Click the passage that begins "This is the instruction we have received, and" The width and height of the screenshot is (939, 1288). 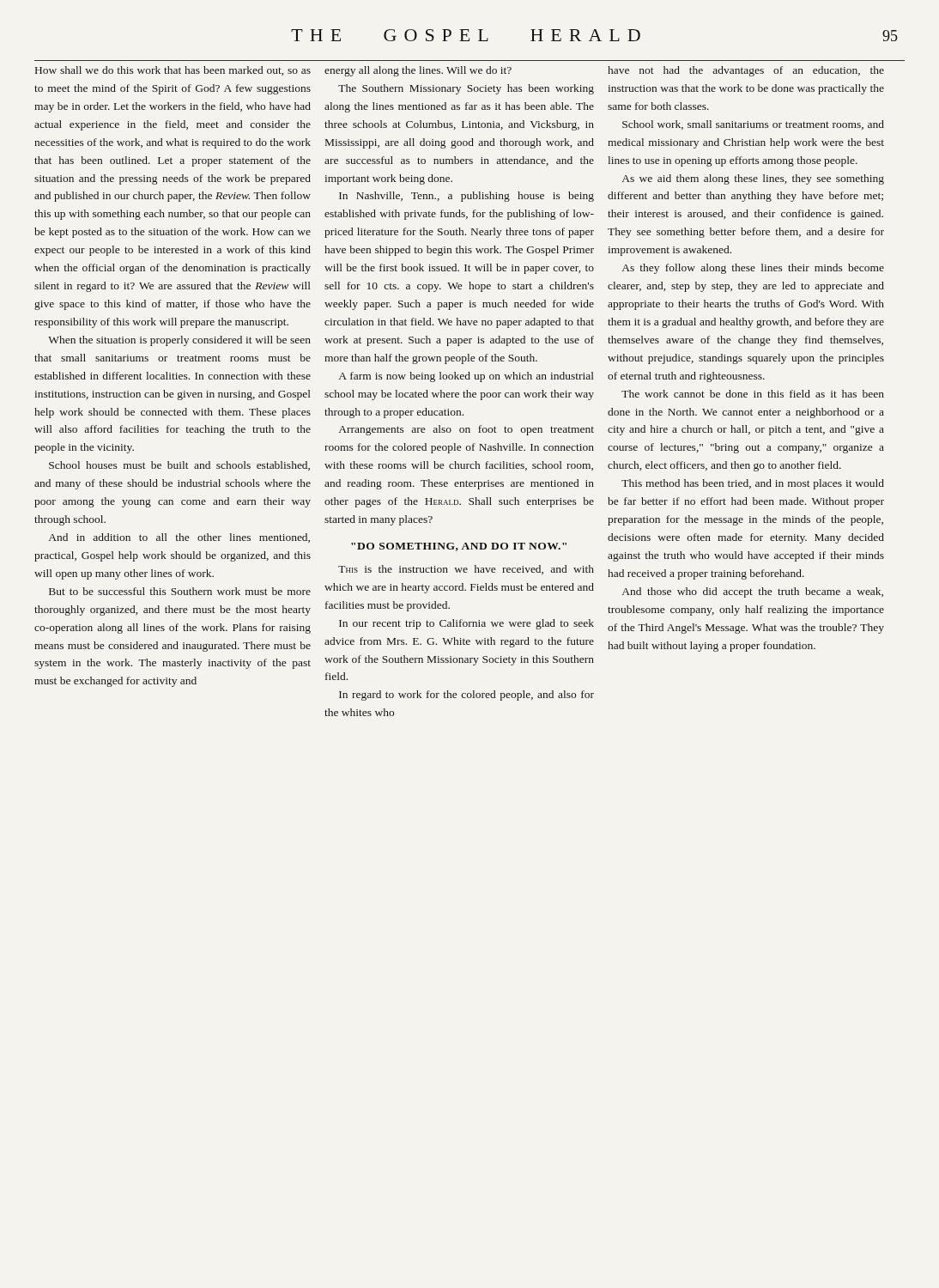[459, 588]
